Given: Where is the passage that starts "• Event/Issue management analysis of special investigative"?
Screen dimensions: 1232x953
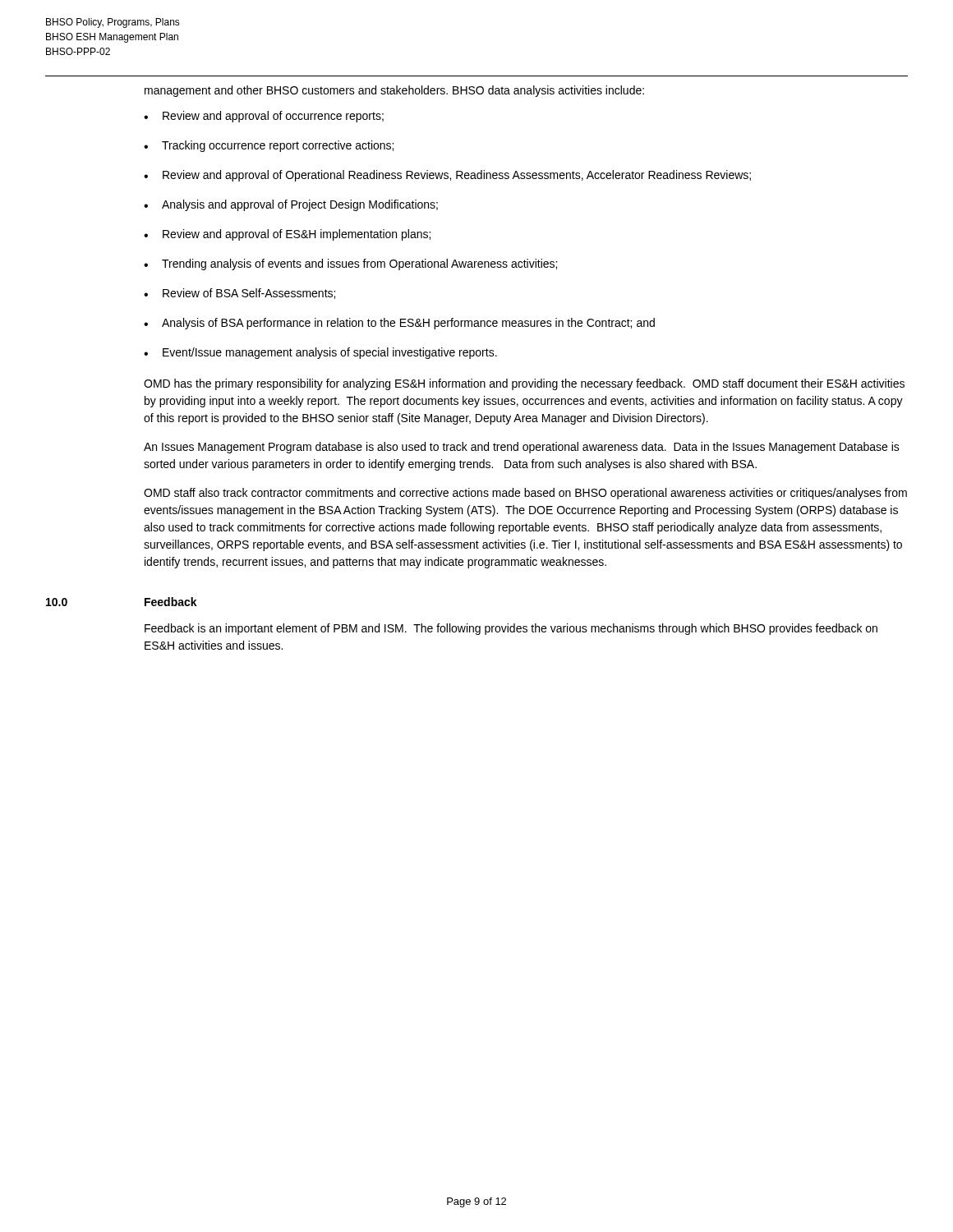Looking at the screenshot, I should (x=320, y=353).
